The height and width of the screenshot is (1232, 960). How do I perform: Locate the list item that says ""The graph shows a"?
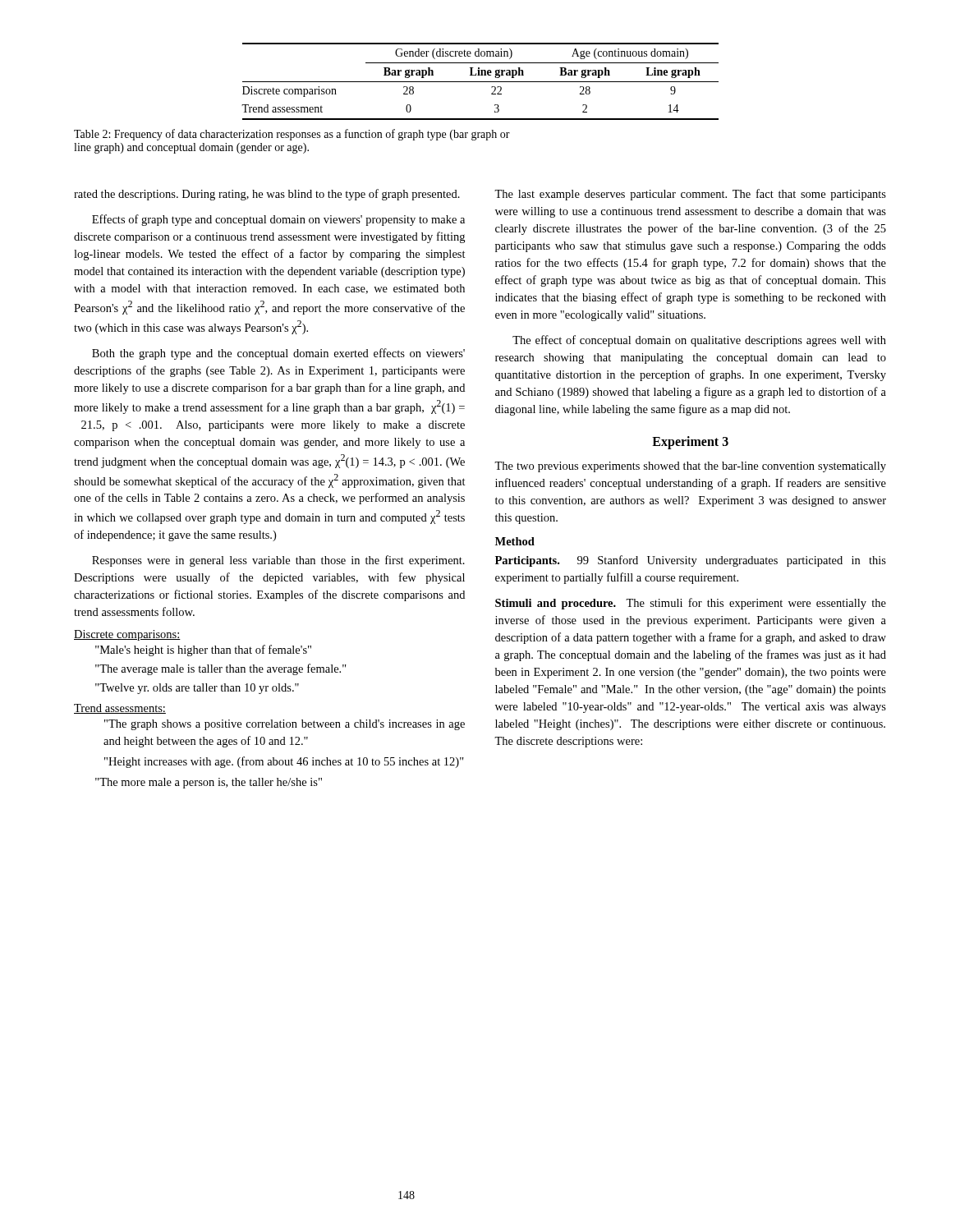click(284, 732)
